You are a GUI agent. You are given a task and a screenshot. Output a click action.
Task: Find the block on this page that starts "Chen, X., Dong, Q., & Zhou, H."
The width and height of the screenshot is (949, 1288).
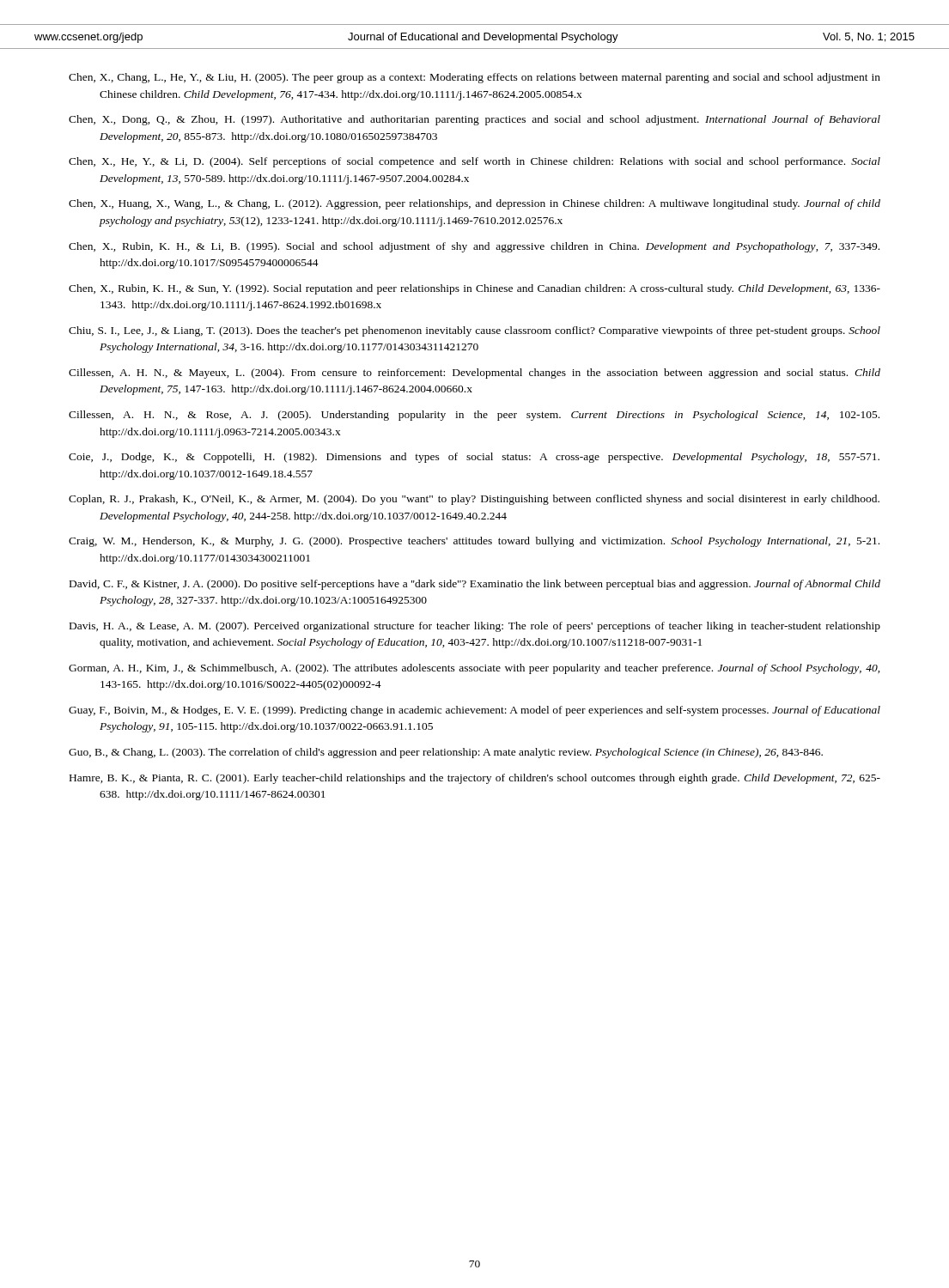coord(474,127)
